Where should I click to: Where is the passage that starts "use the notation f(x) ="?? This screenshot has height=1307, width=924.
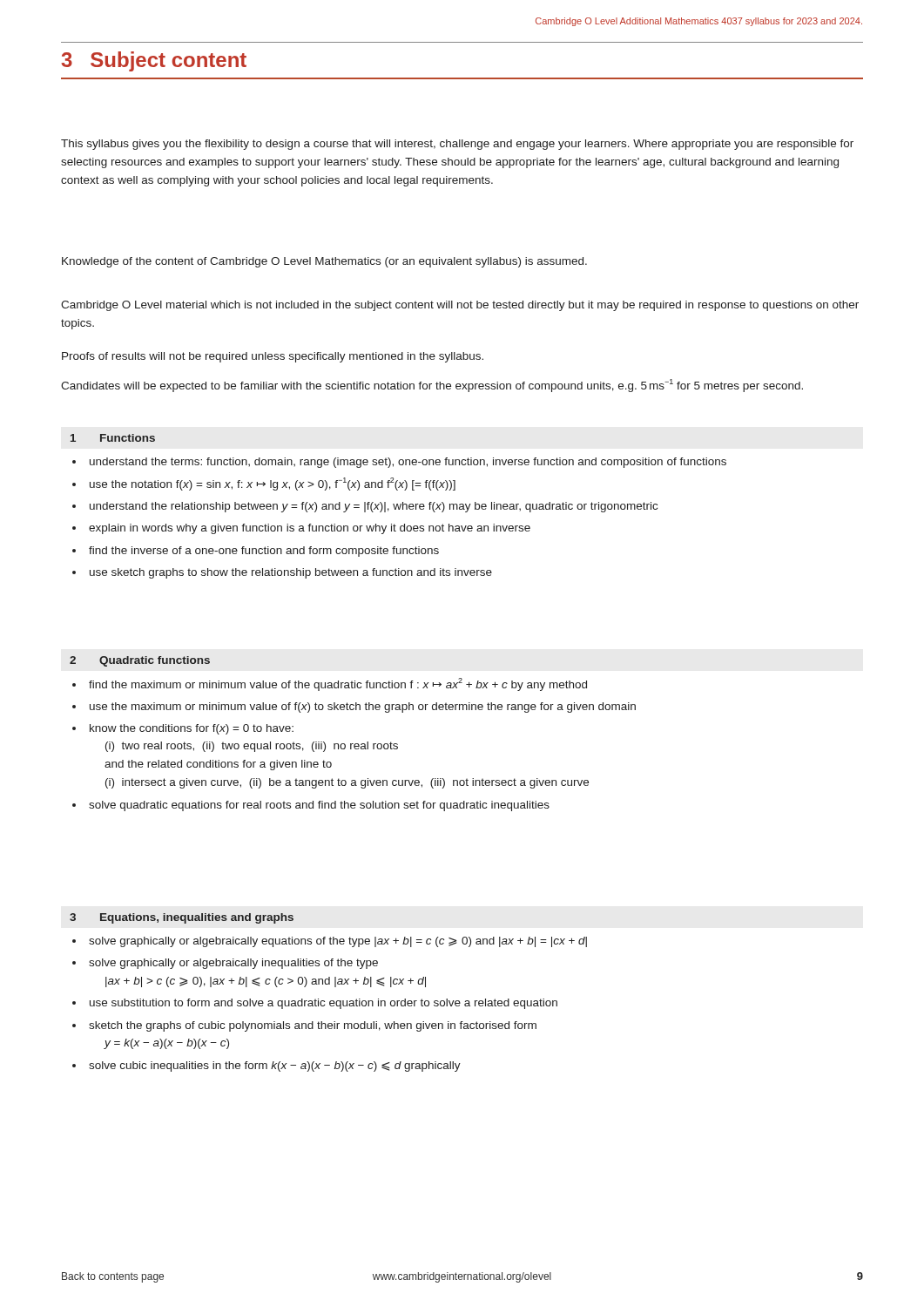[x=272, y=483]
